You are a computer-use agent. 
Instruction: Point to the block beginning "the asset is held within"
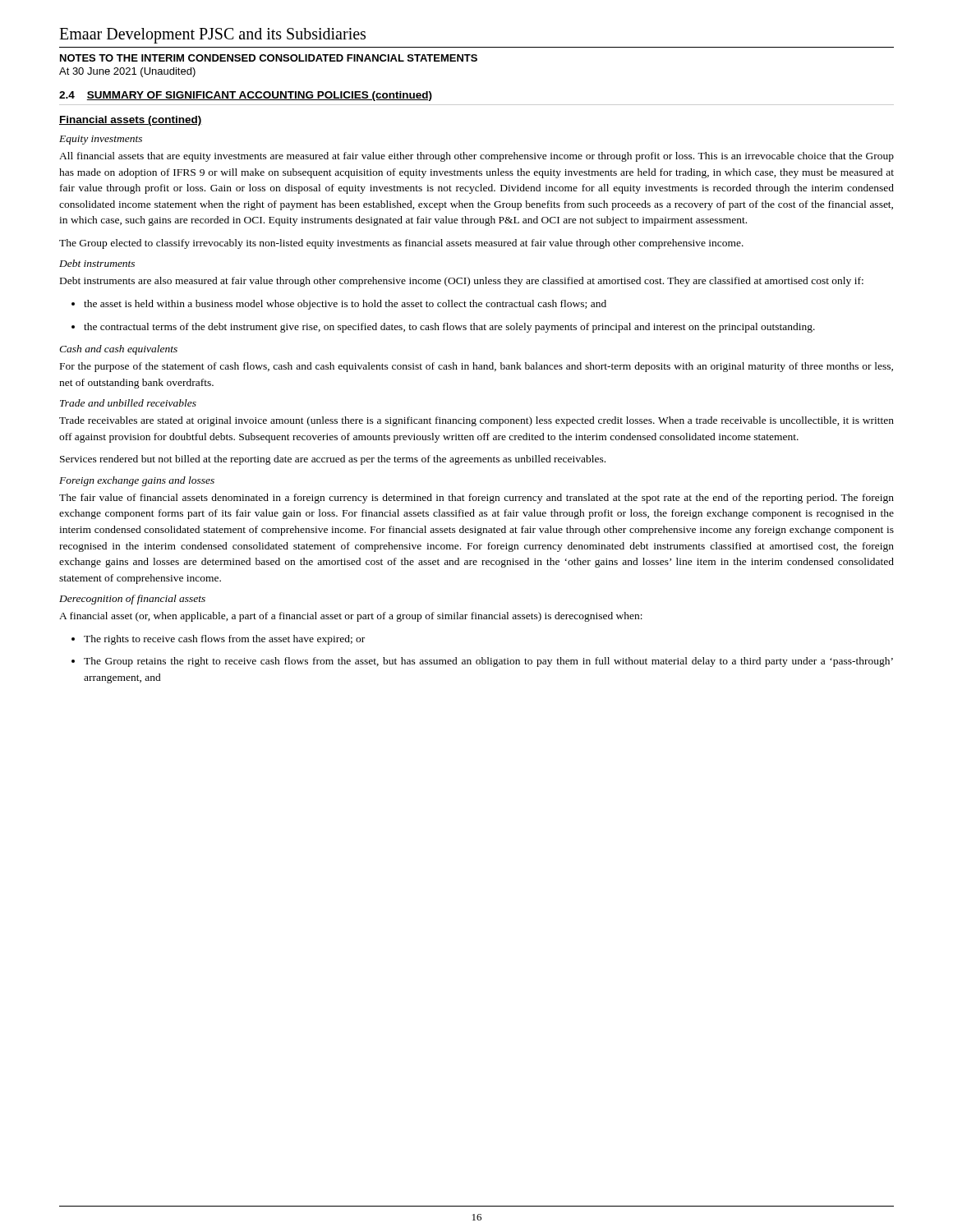click(x=476, y=304)
